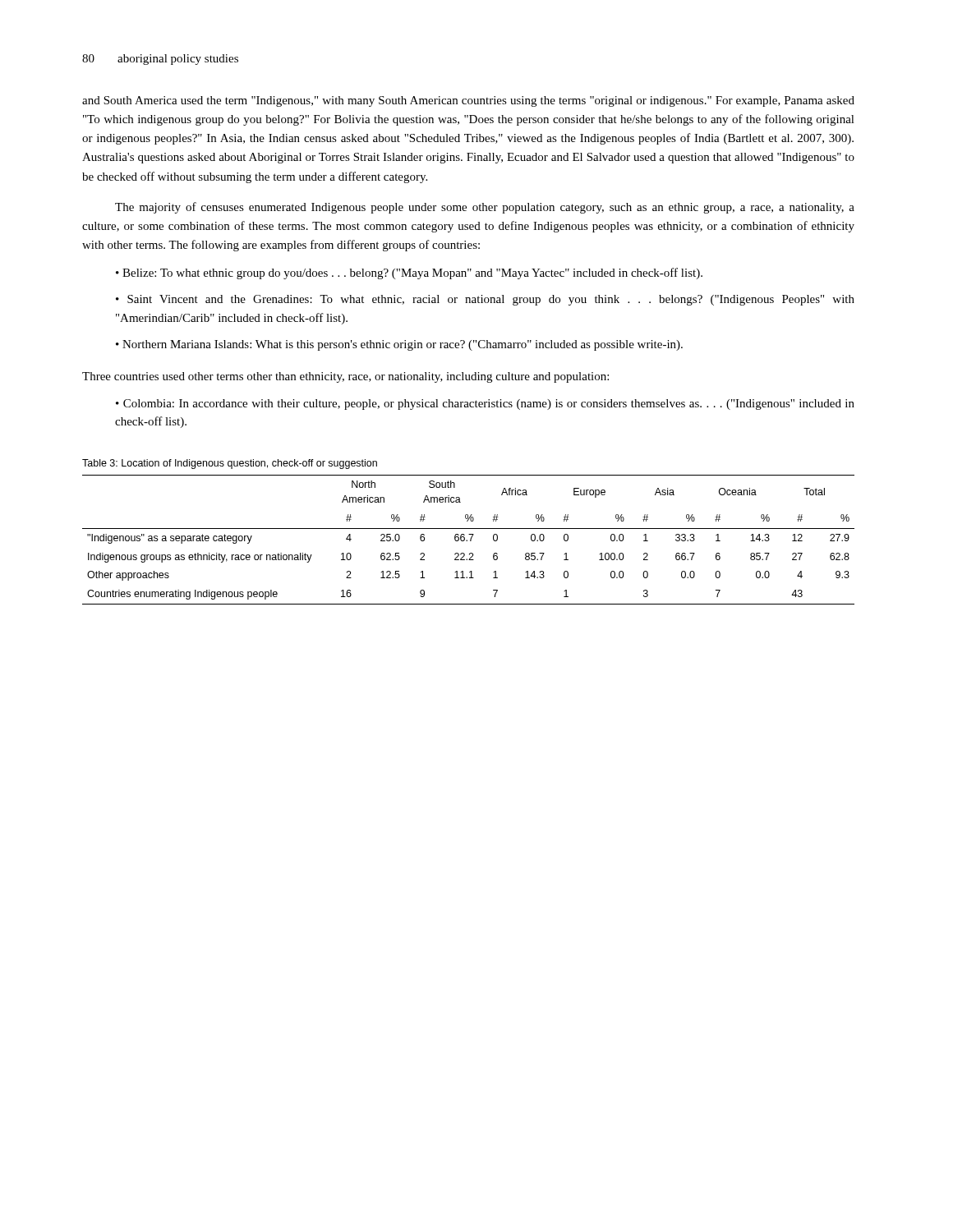Select the caption with the text "Table 3: Location of"
The image size is (953, 1232).
[x=230, y=463]
